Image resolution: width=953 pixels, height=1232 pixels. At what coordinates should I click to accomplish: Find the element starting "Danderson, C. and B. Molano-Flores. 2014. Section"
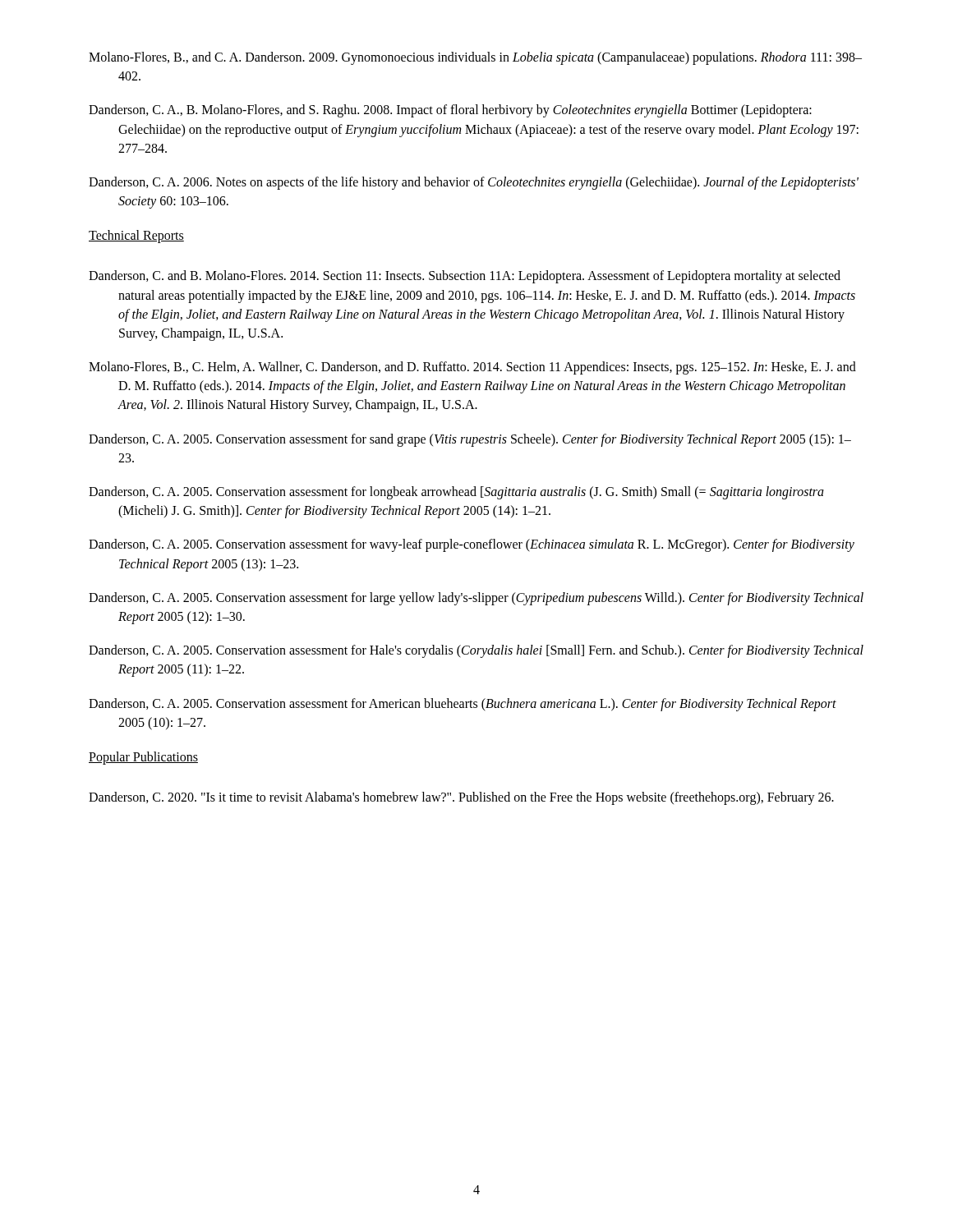pyautogui.click(x=472, y=304)
